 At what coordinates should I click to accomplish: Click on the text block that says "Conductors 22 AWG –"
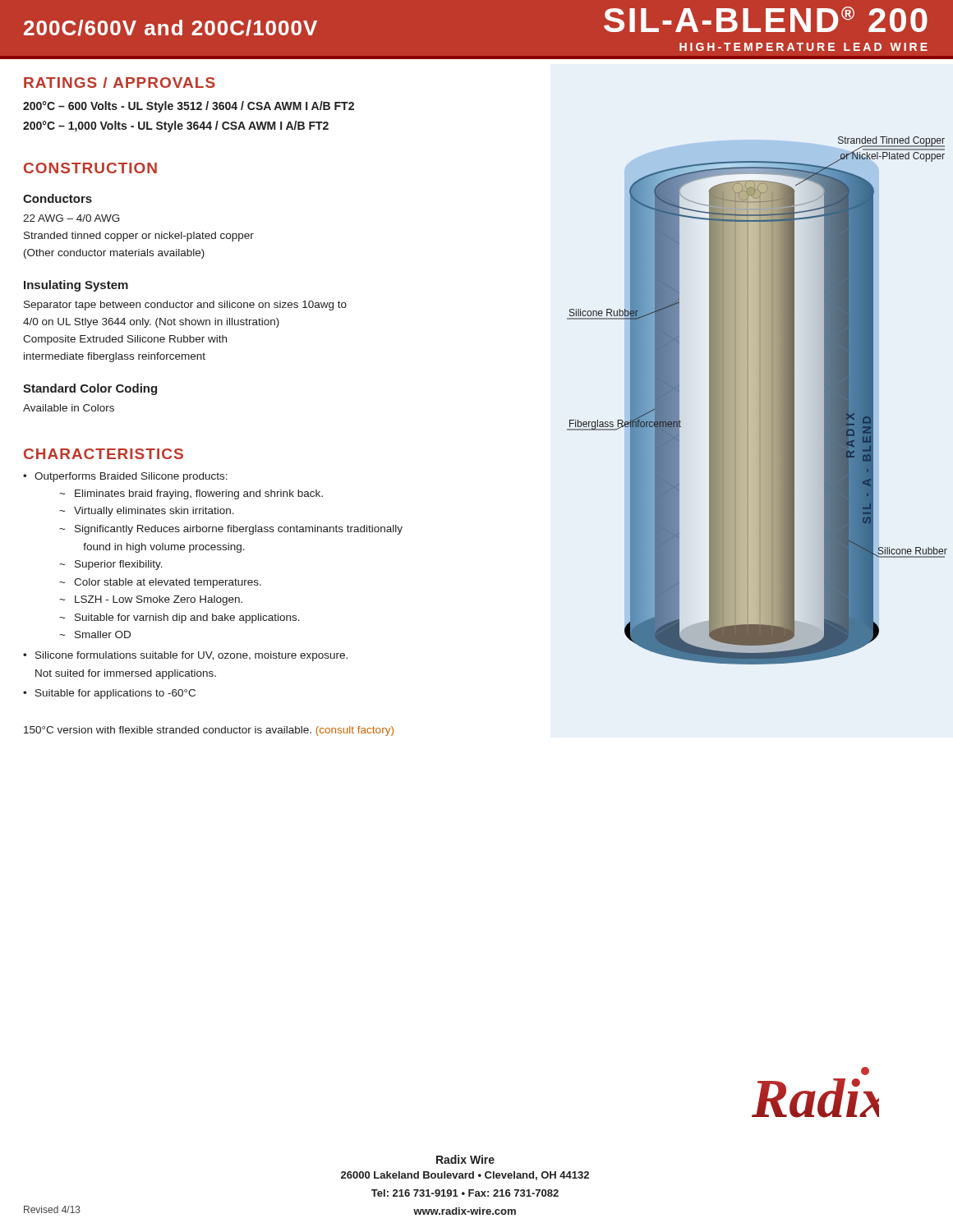pyautogui.click(x=245, y=224)
